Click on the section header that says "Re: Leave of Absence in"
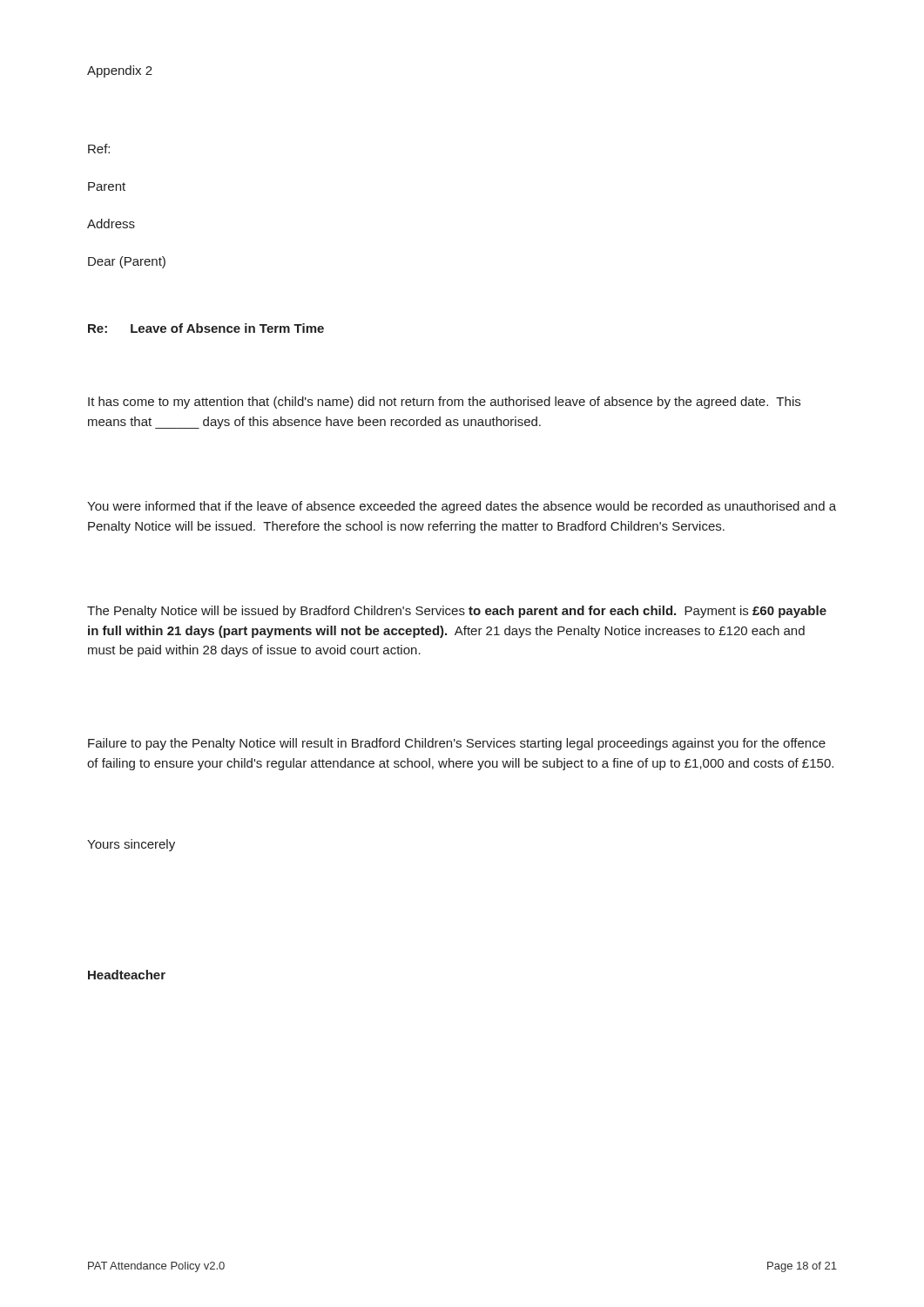924x1307 pixels. tap(206, 328)
